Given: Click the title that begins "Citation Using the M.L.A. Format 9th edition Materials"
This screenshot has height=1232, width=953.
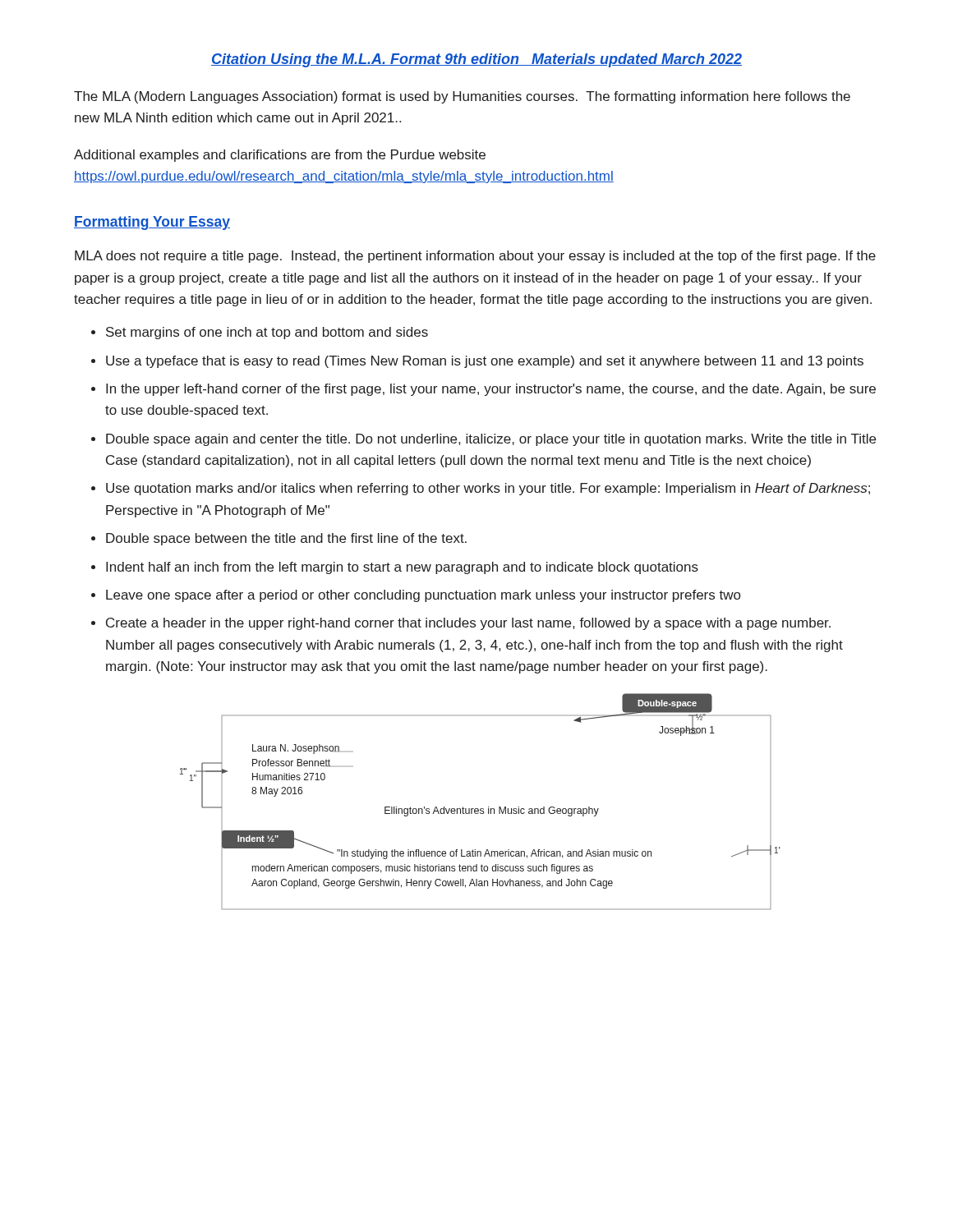Looking at the screenshot, I should [x=476, y=59].
